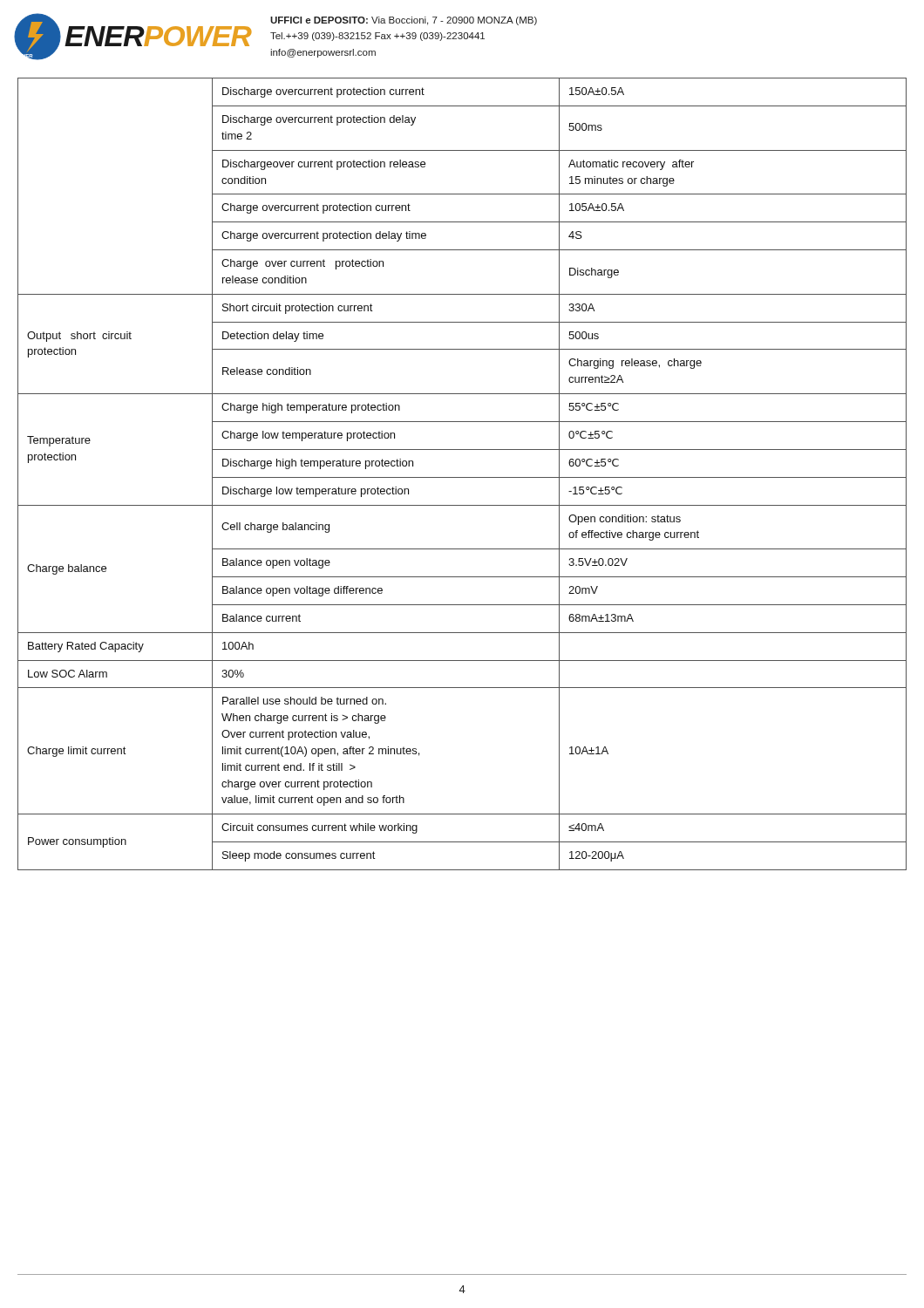Screen dimensions: 1308x924
Task: Select the table that reads "Low SOC Alarm"
Action: point(462,470)
